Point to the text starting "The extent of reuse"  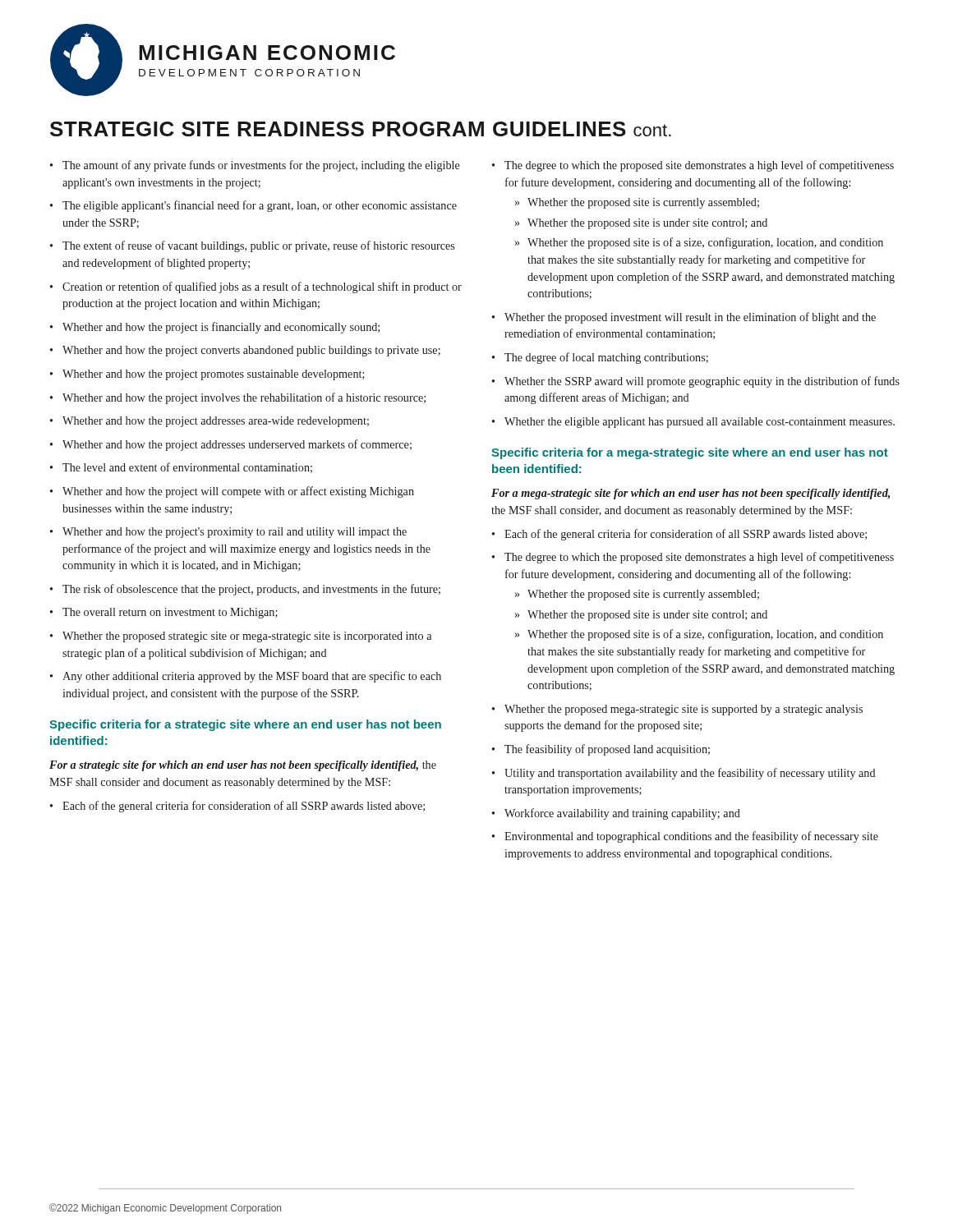tap(259, 254)
